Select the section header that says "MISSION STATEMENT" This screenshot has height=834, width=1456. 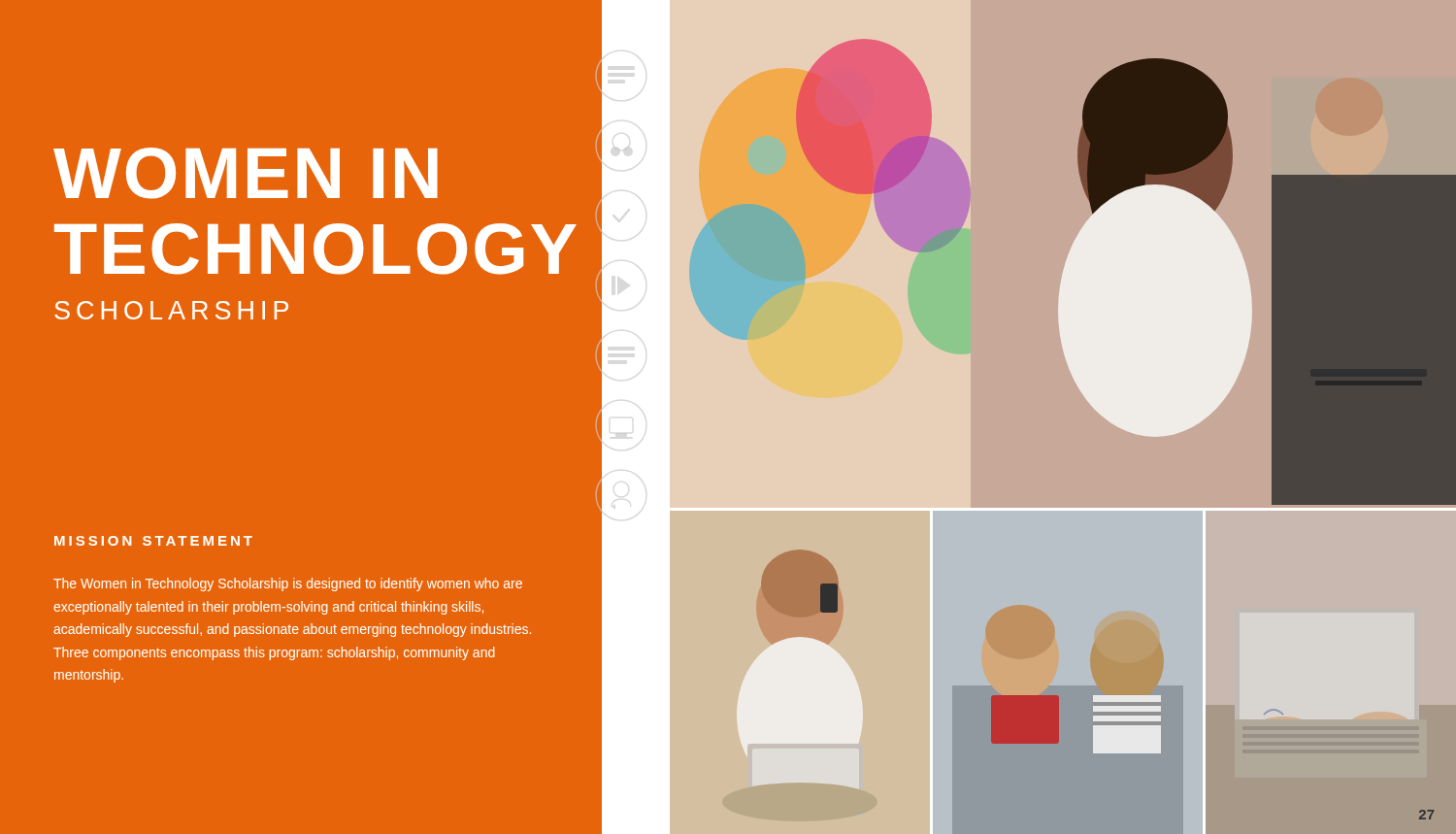(154, 540)
